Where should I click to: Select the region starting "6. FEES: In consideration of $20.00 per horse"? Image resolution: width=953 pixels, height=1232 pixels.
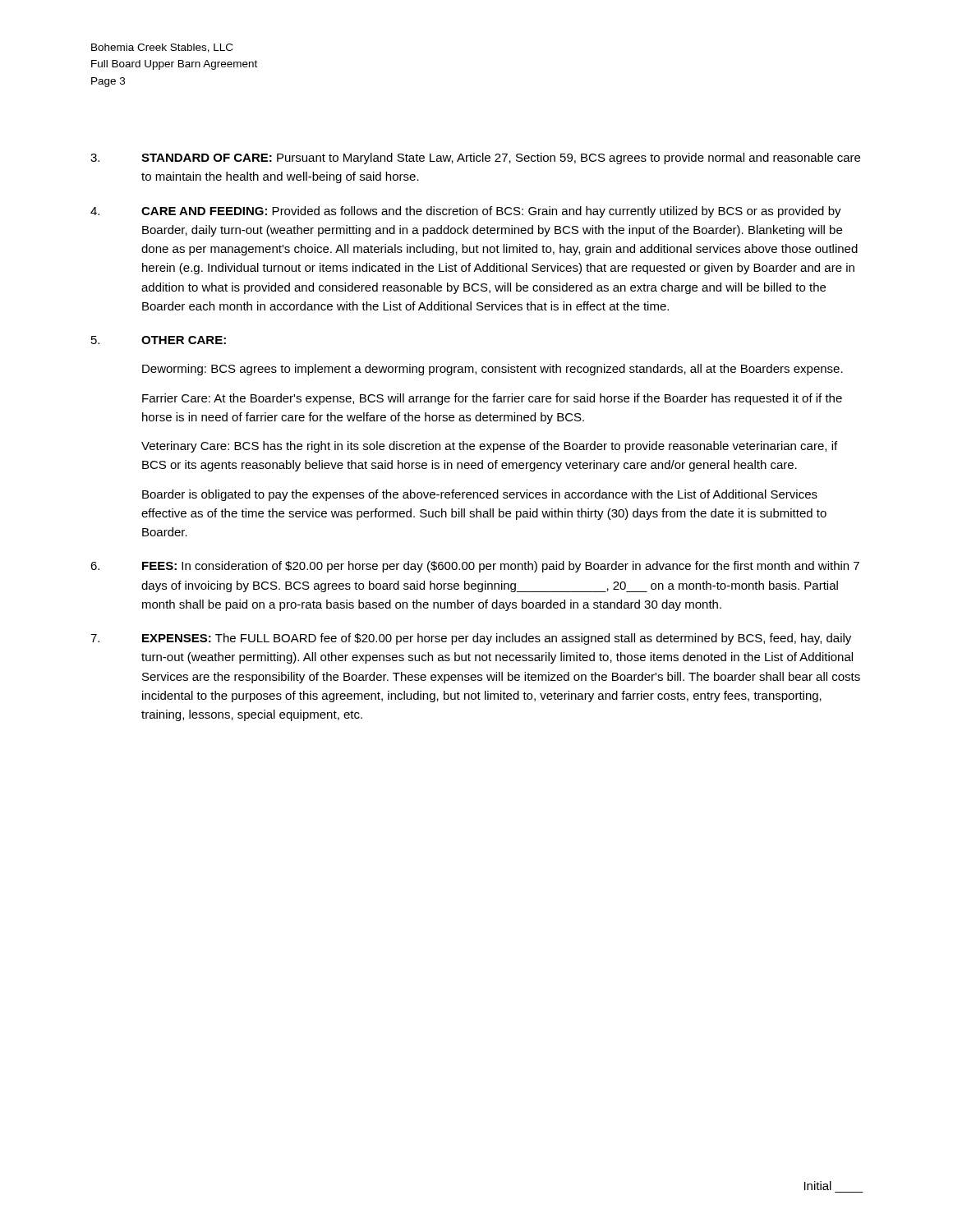pos(476,585)
